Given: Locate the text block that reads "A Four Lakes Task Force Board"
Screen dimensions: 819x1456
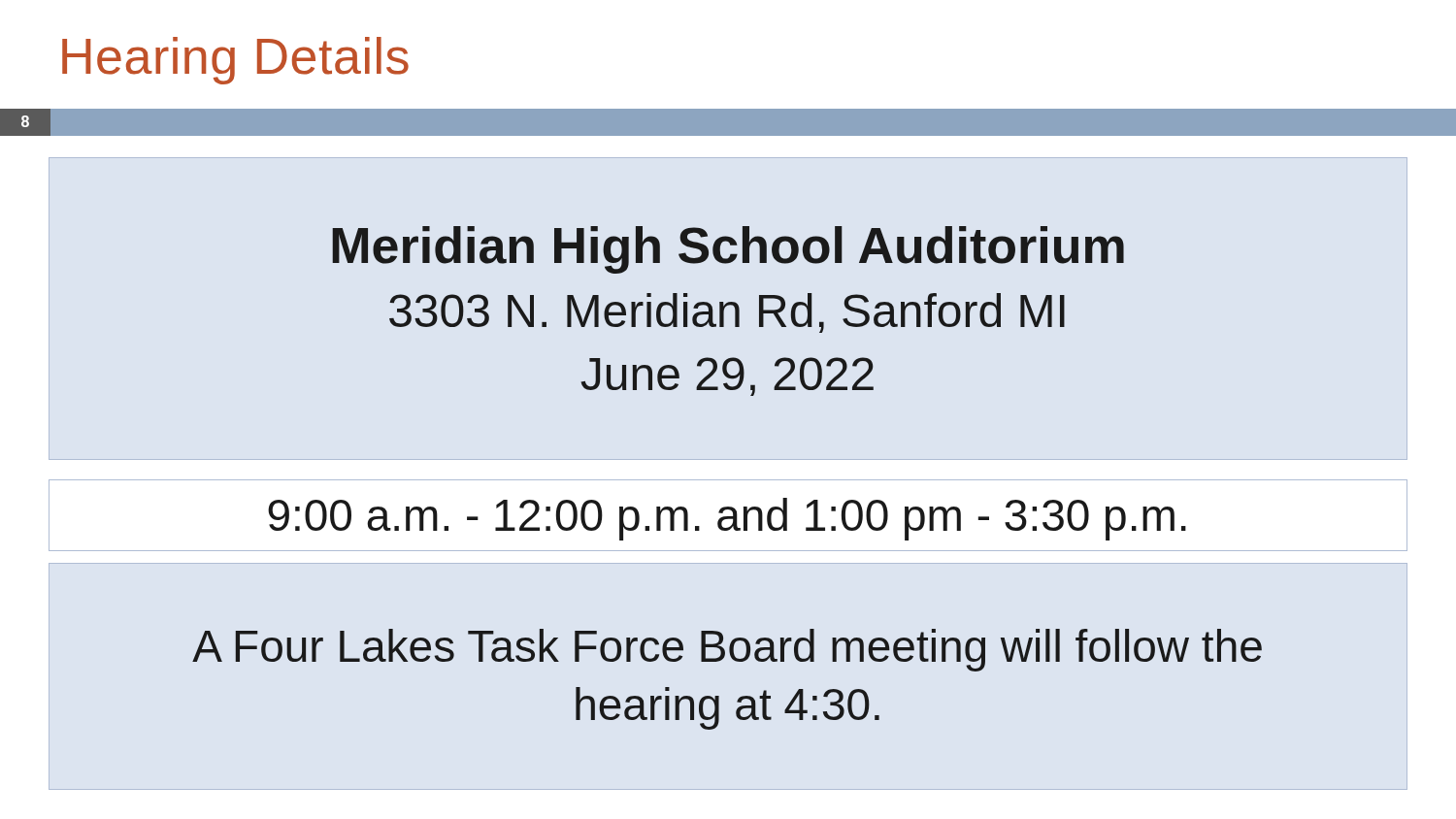Looking at the screenshot, I should pyautogui.click(x=728, y=676).
